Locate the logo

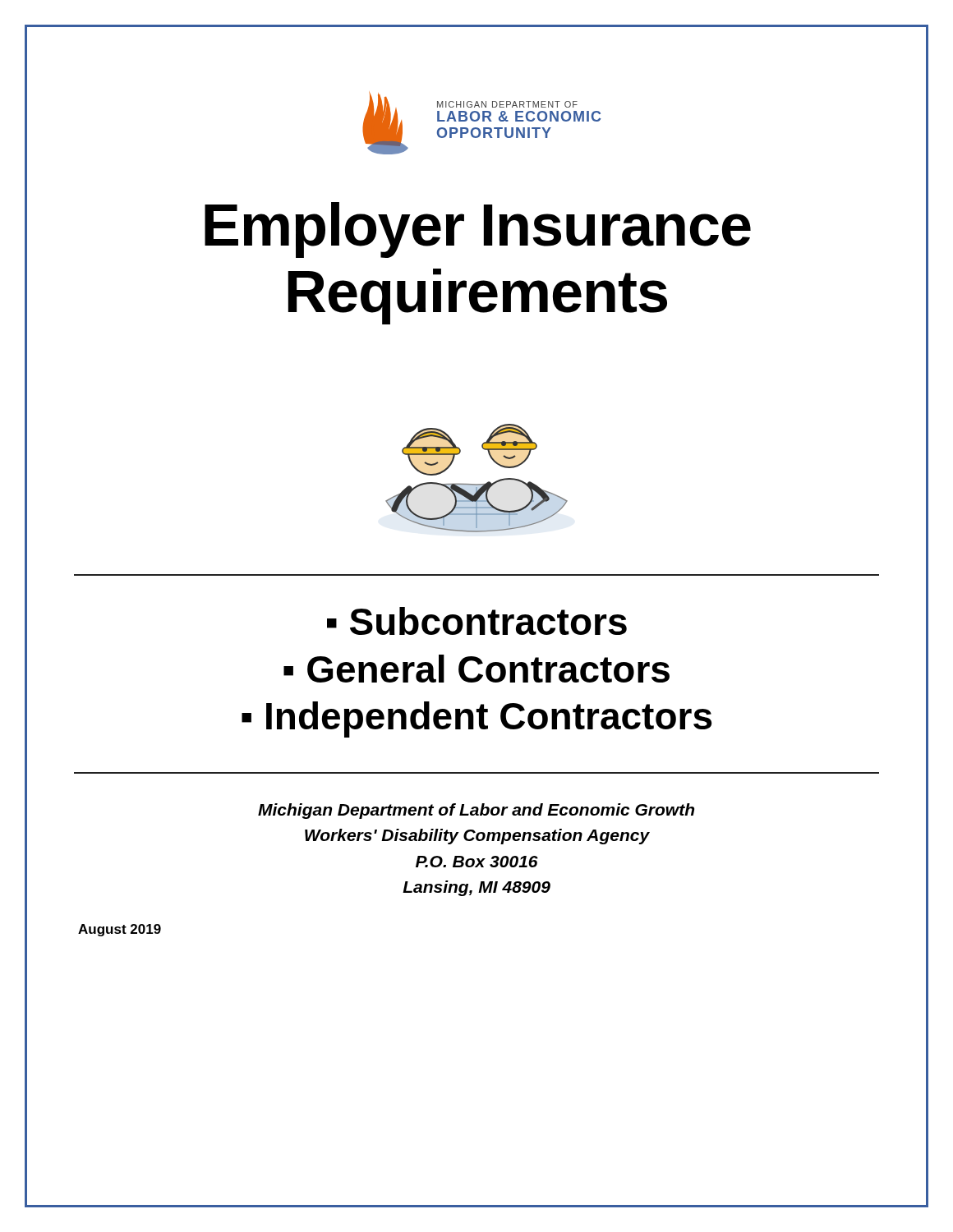point(476,121)
